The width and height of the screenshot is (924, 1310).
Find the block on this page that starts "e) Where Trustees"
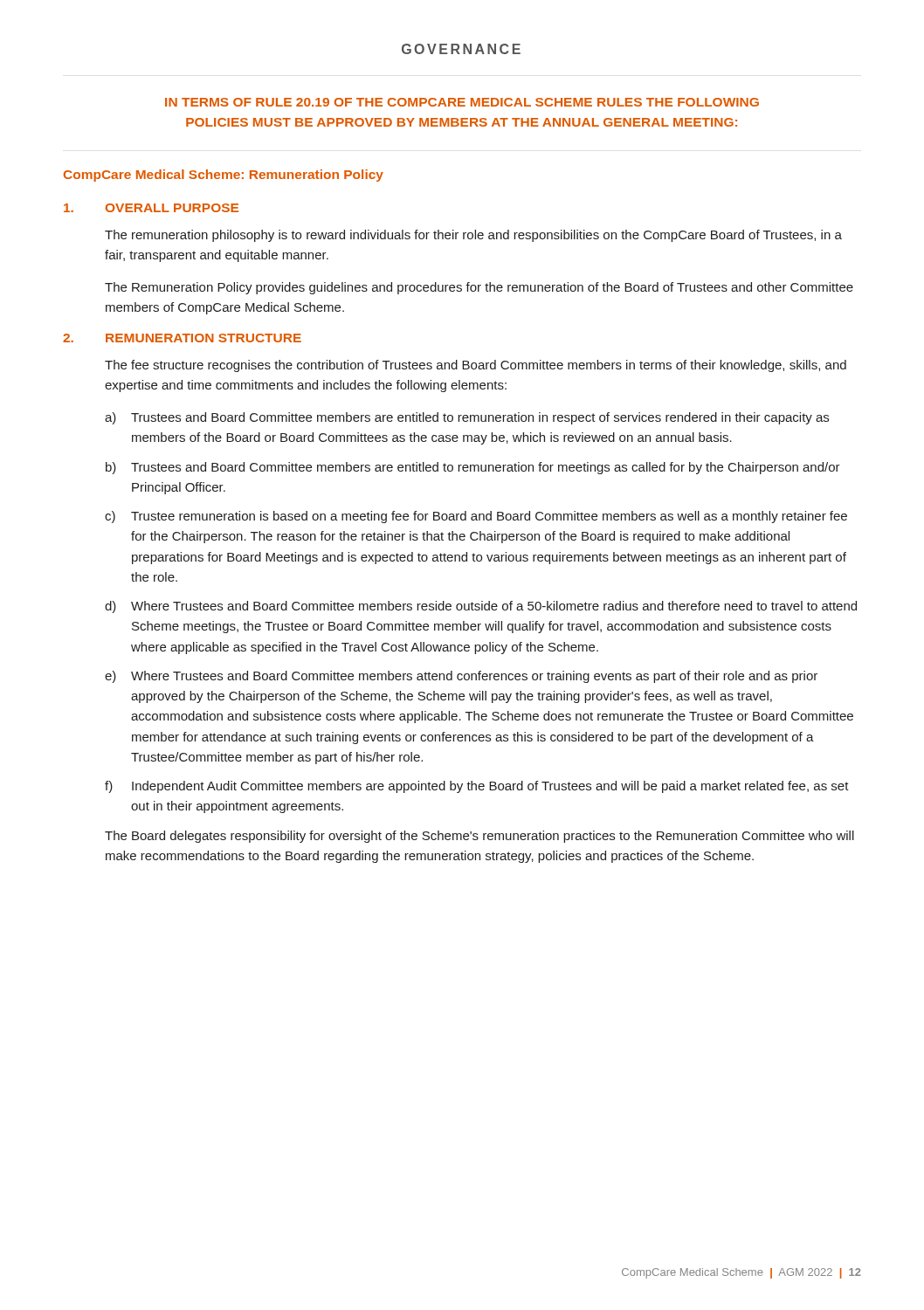[483, 716]
